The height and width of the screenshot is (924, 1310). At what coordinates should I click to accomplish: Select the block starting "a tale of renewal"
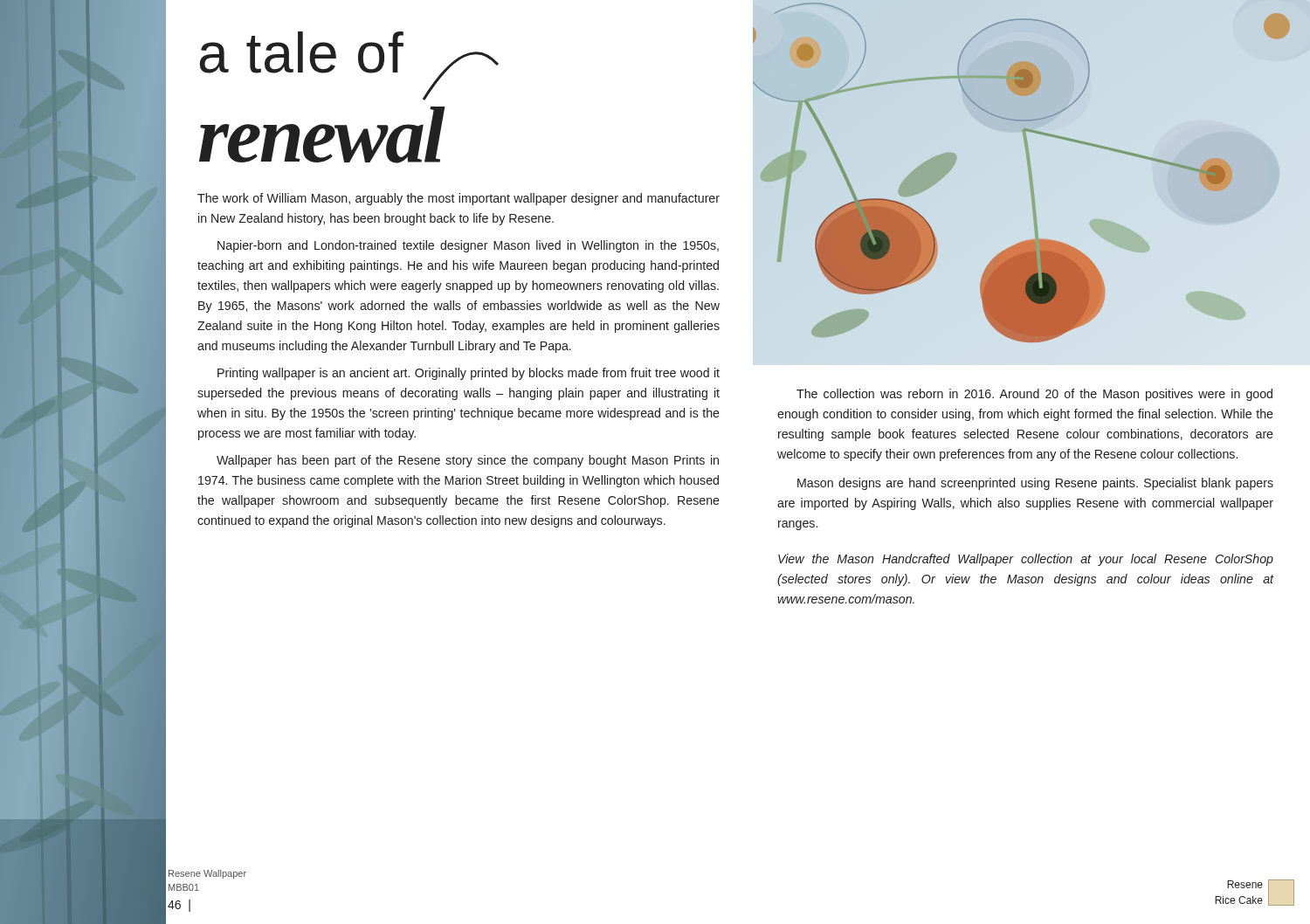350,101
